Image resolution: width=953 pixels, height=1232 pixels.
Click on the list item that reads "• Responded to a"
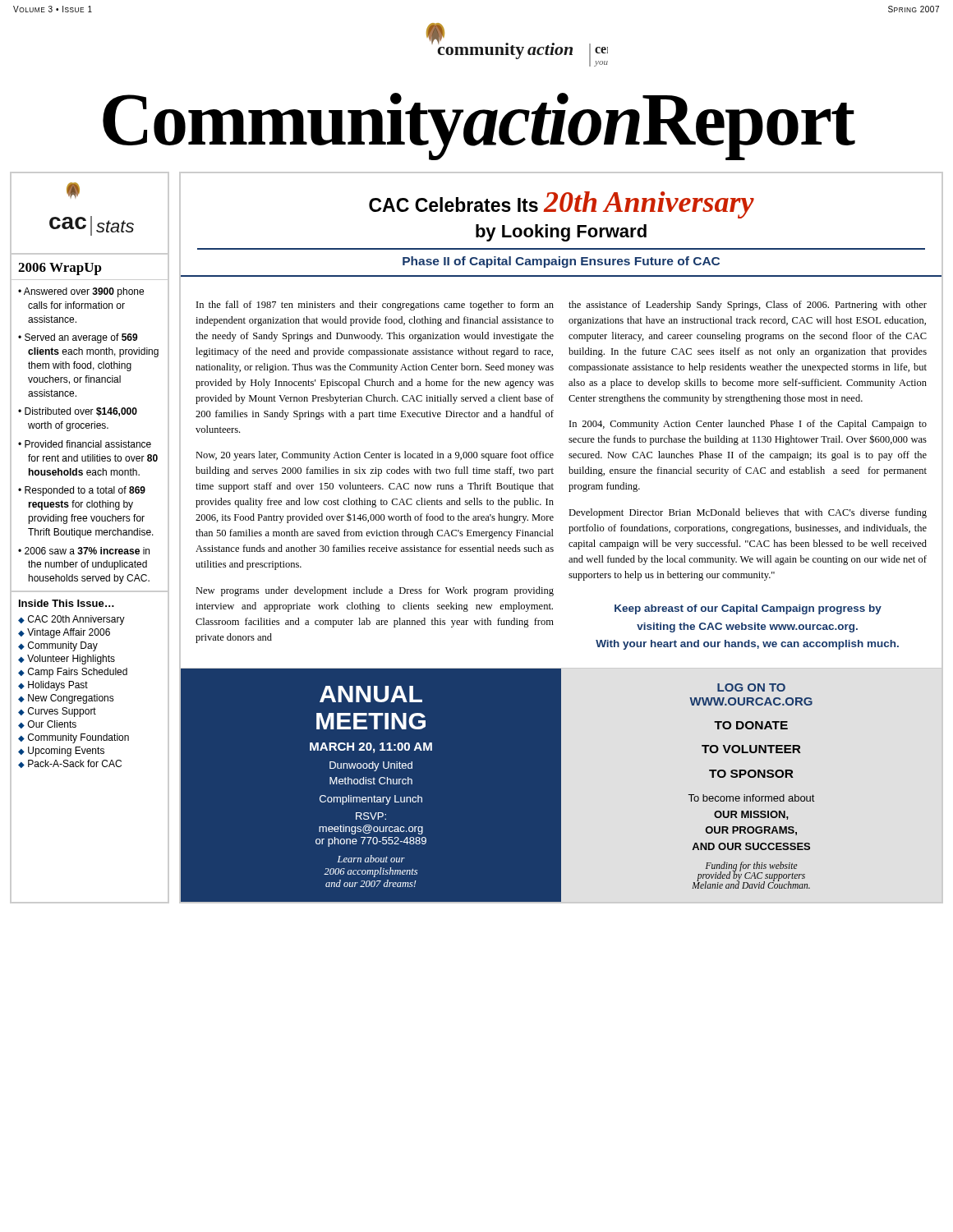(86, 511)
